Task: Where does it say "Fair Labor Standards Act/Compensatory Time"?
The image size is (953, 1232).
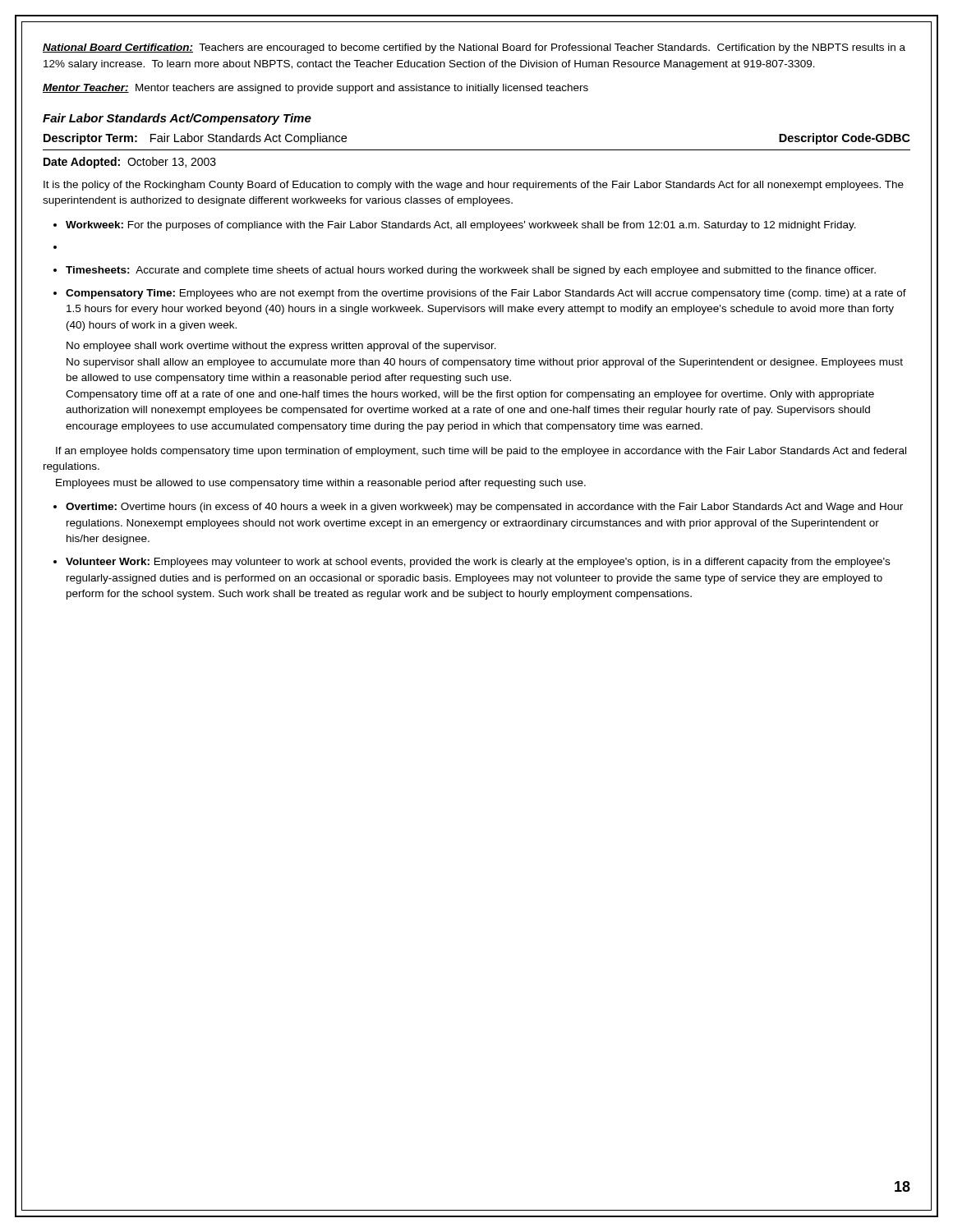Action: pos(177,118)
